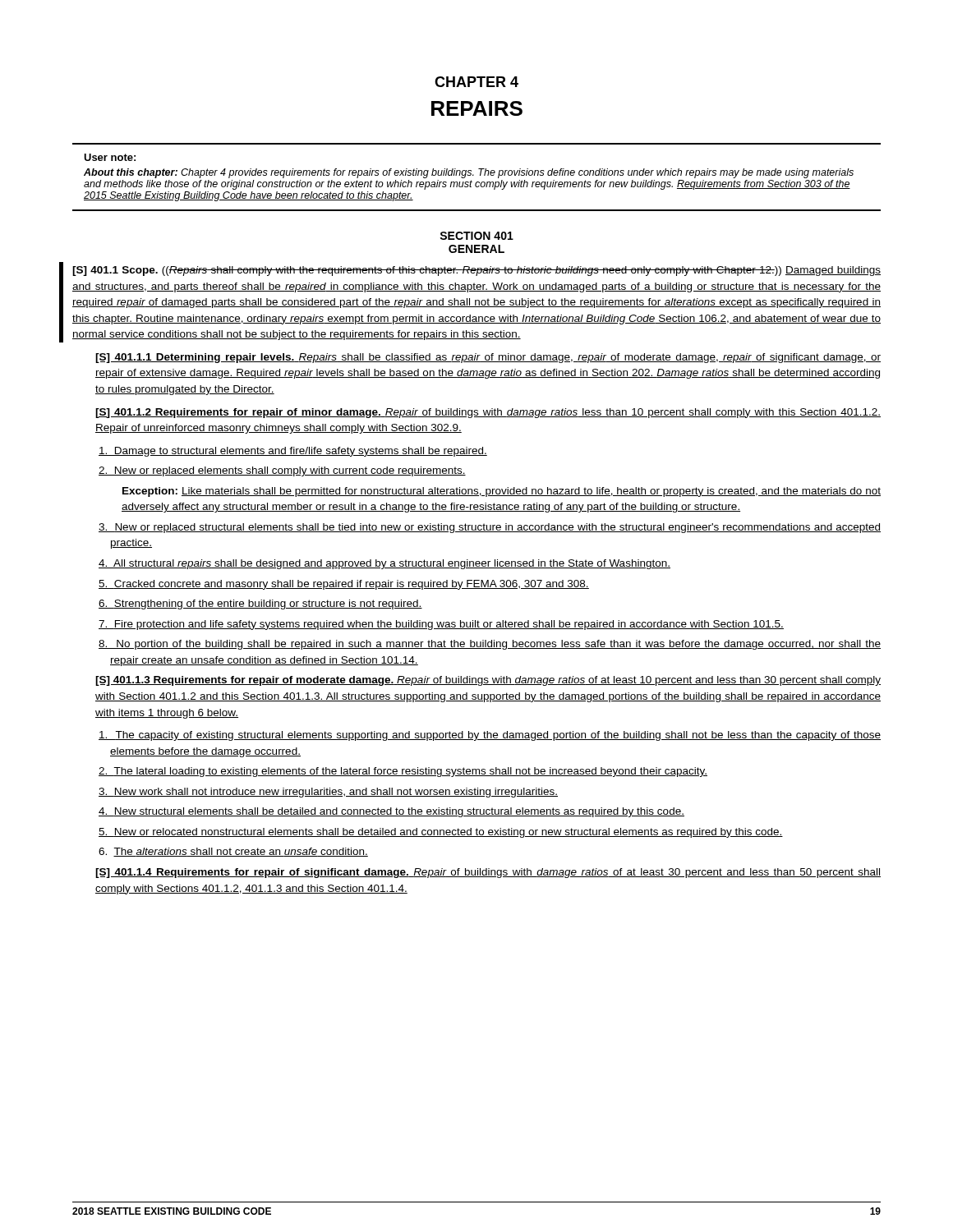Click on the element starting "[S] 401.1.4 Requirements for repair of significant damage."
The image size is (953, 1232).
pos(488,880)
